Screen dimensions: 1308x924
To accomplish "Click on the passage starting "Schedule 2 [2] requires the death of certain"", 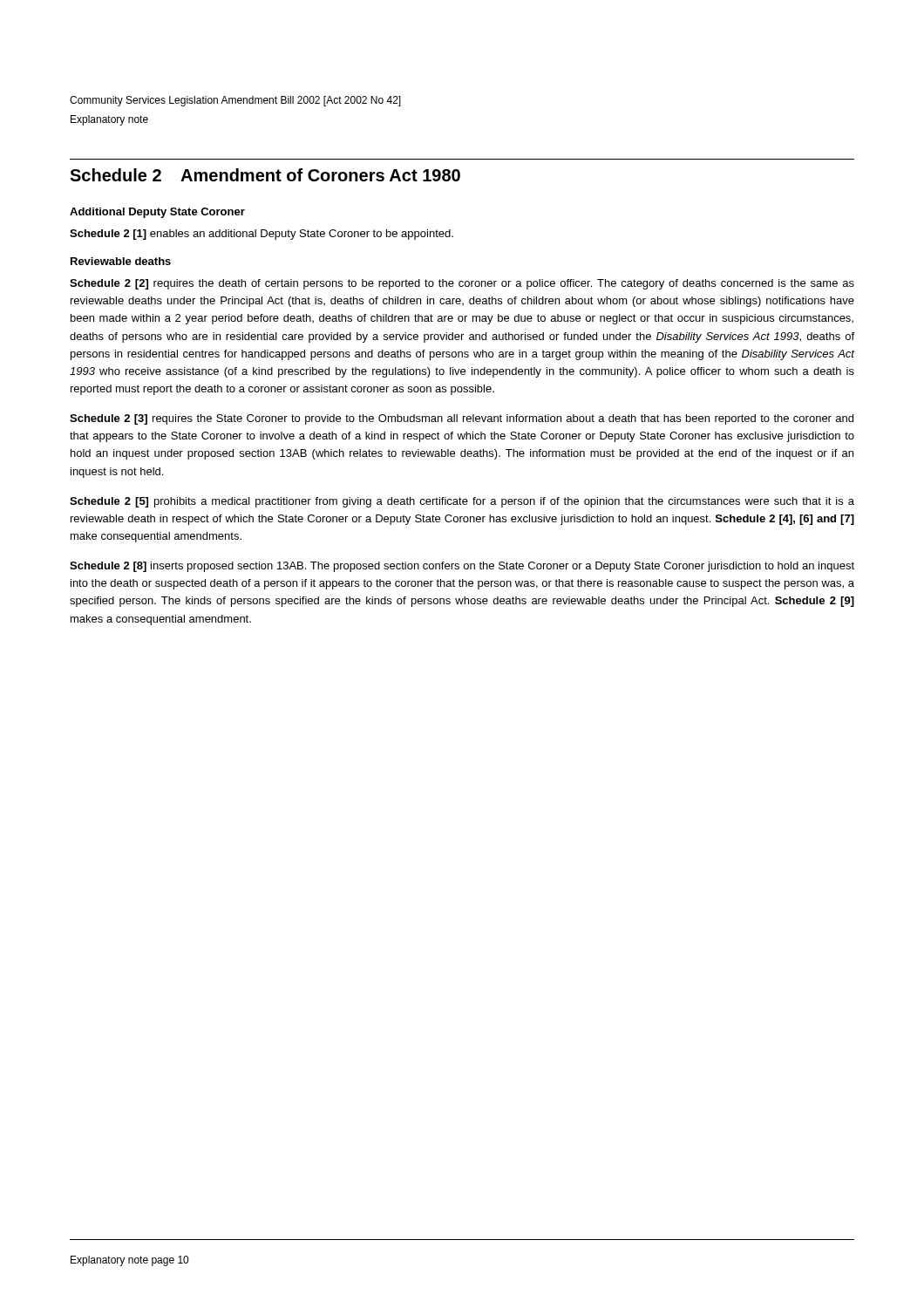I will pyautogui.click(x=462, y=336).
